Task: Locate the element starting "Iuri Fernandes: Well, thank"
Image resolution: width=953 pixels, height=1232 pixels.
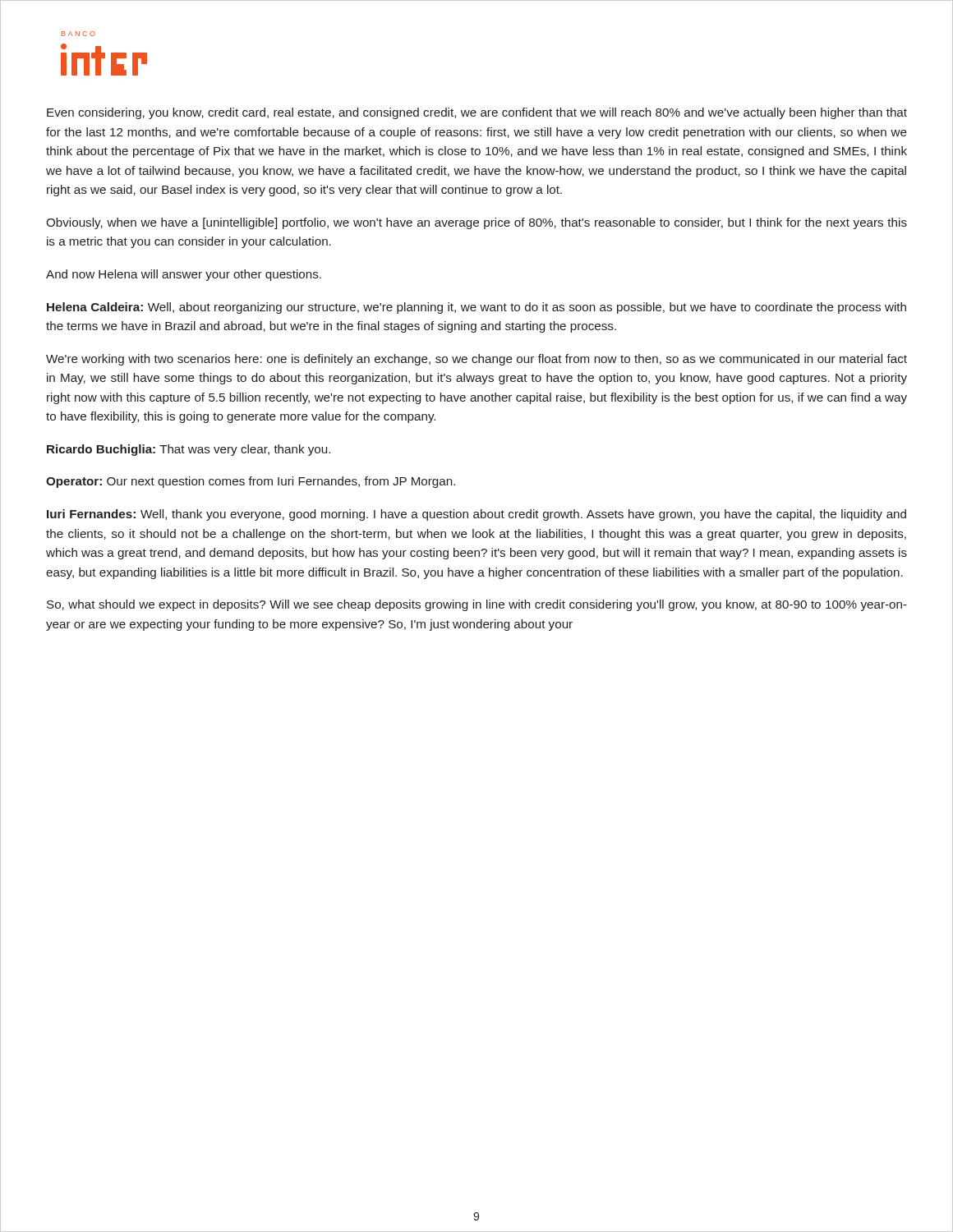Action: click(476, 543)
